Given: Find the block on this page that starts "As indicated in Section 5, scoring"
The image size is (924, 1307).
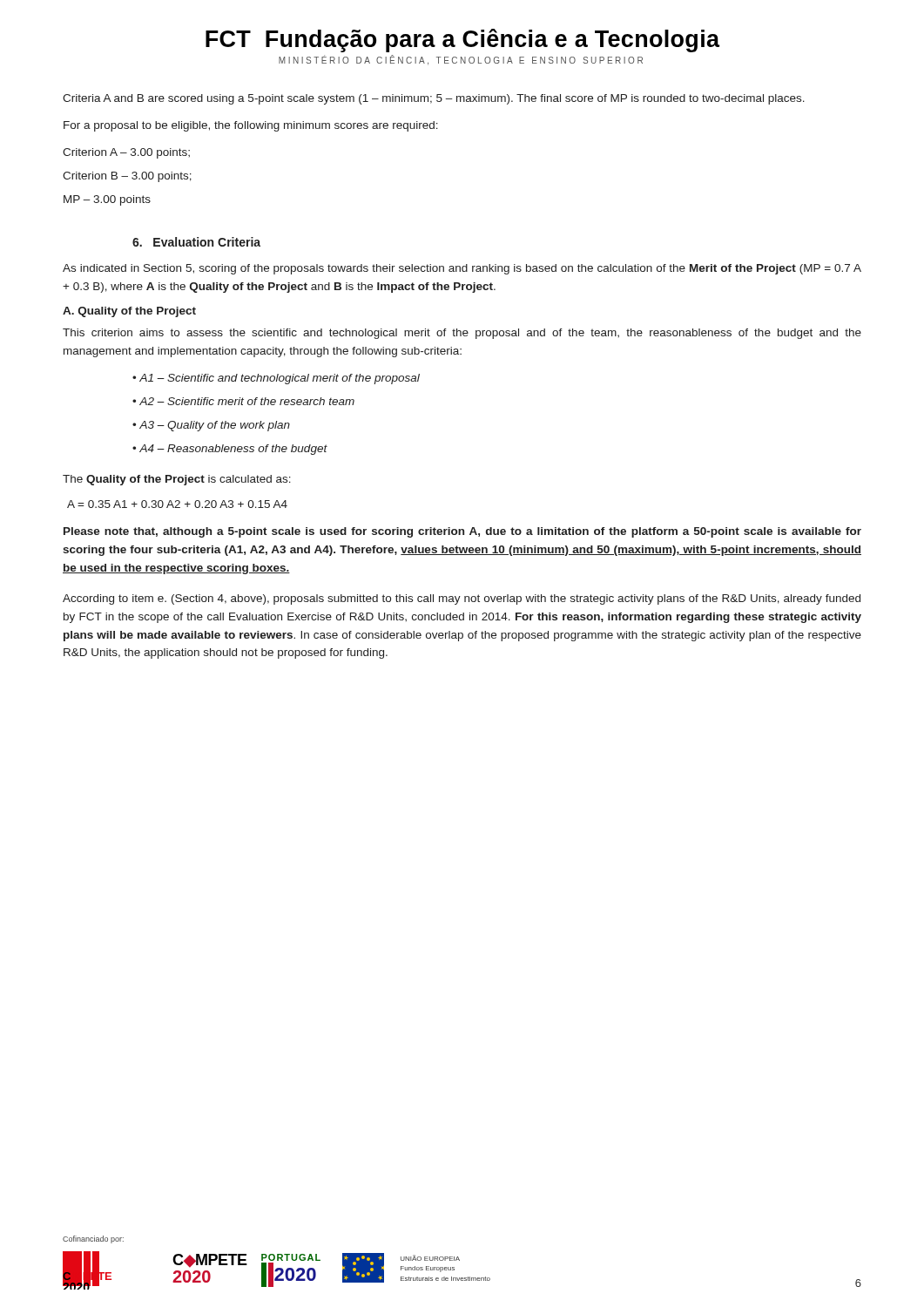Looking at the screenshot, I should [x=462, y=277].
